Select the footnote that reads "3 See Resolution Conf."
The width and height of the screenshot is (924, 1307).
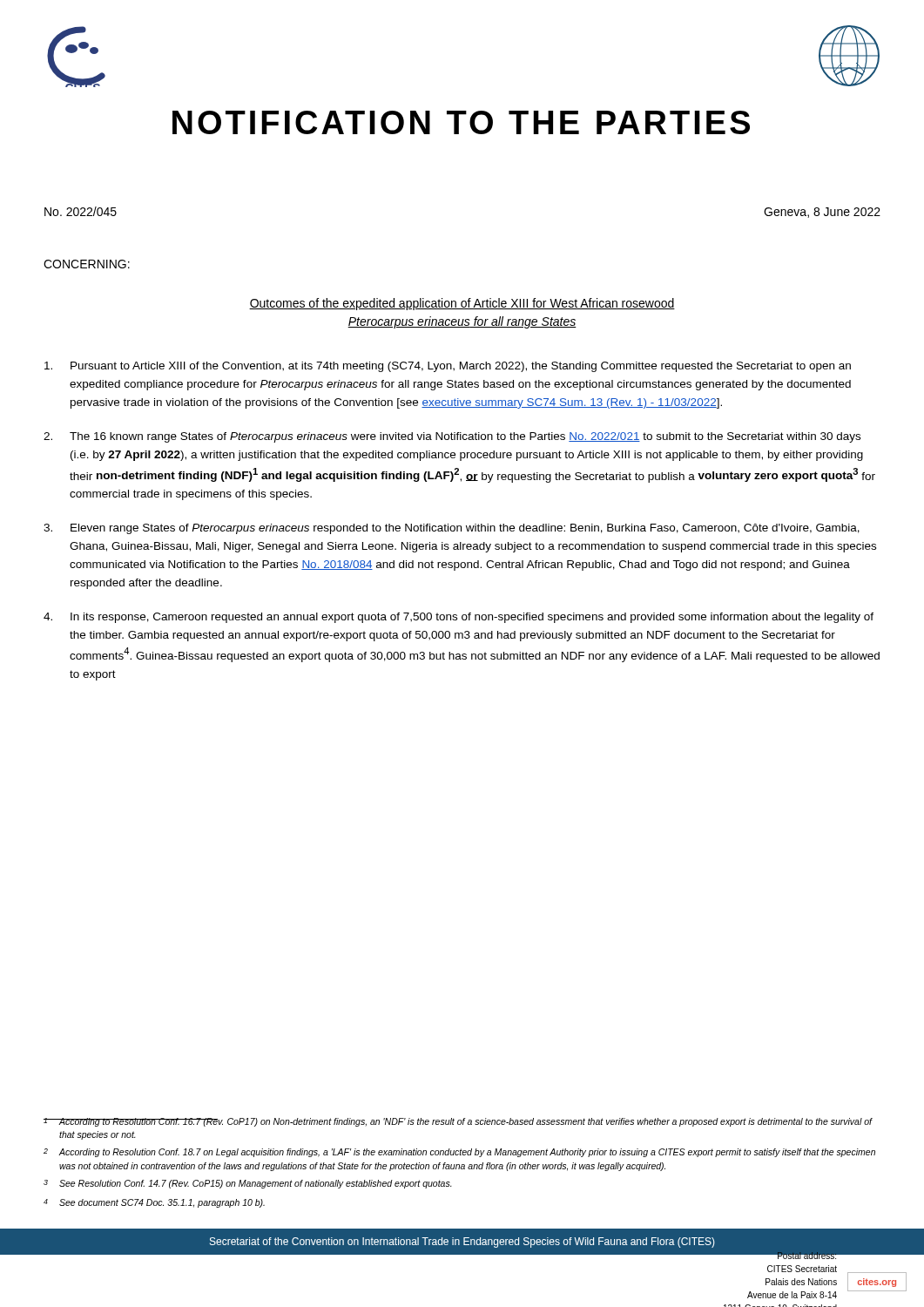462,1185
